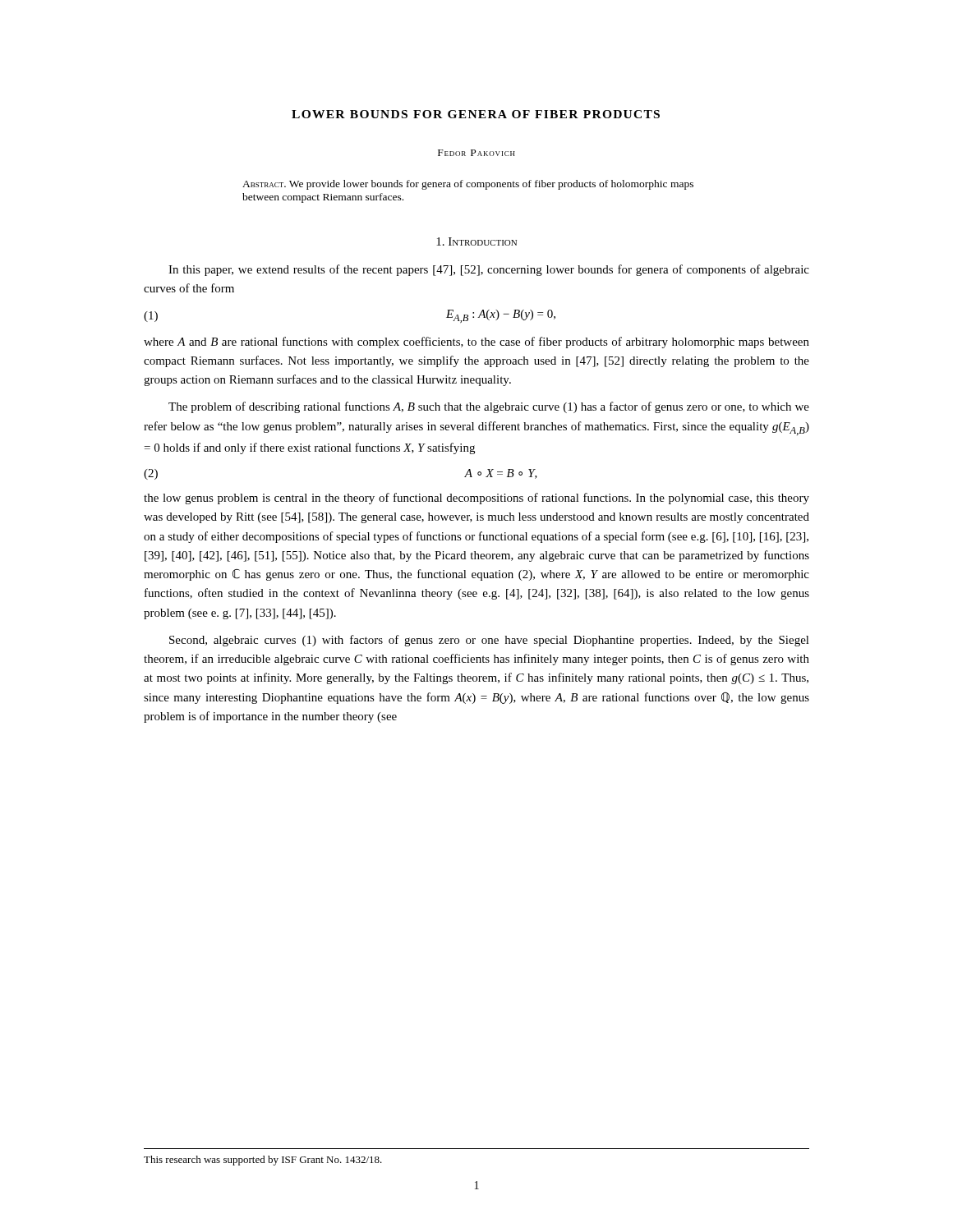This screenshot has width=953, height=1232.
Task: Click on the footnote containing "This research was supported"
Action: tap(263, 1159)
